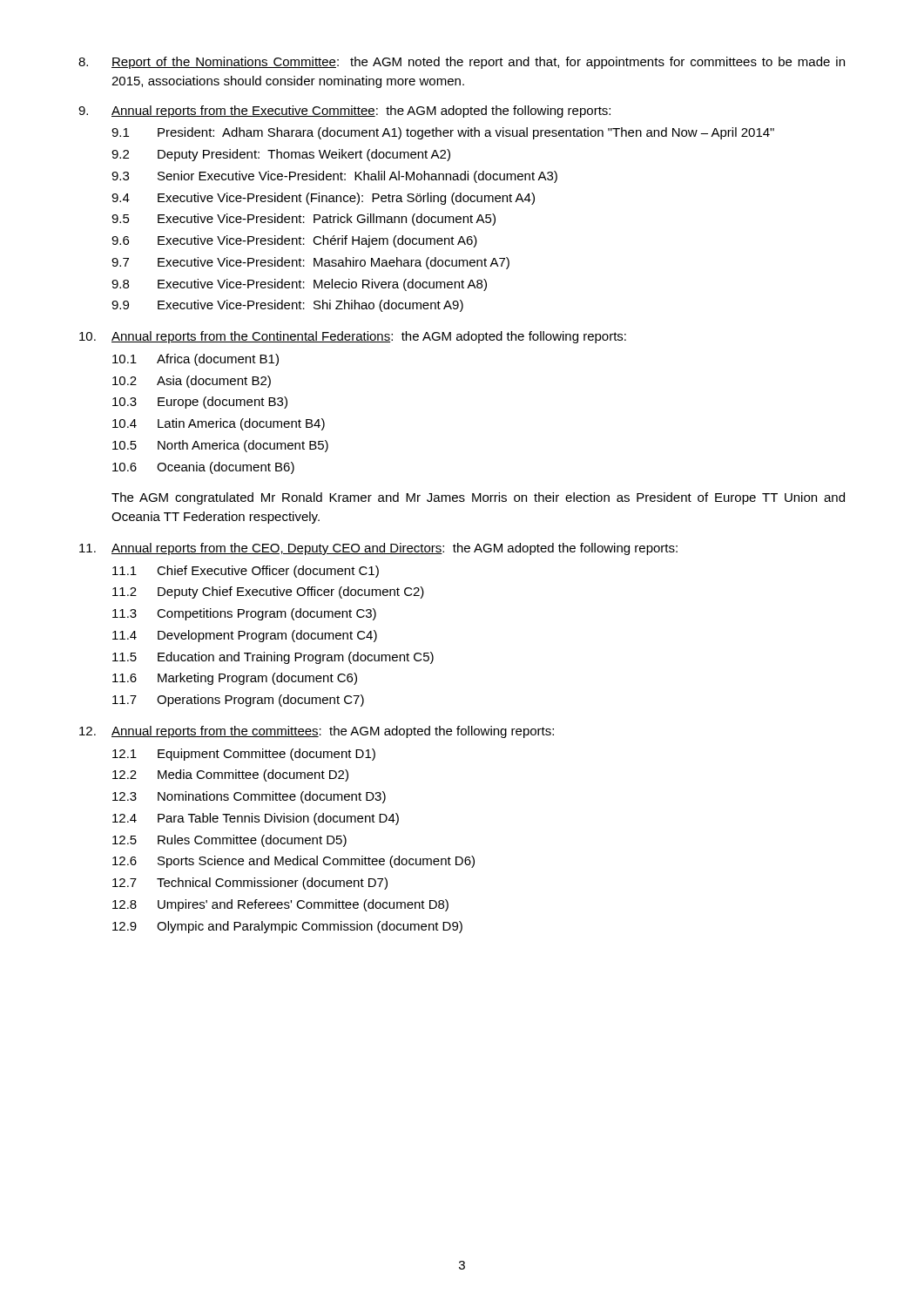Click on the list item with the text "10. Annual reports from the Continental Federations: the"
The height and width of the screenshot is (1307, 924).
click(x=462, y=336)
